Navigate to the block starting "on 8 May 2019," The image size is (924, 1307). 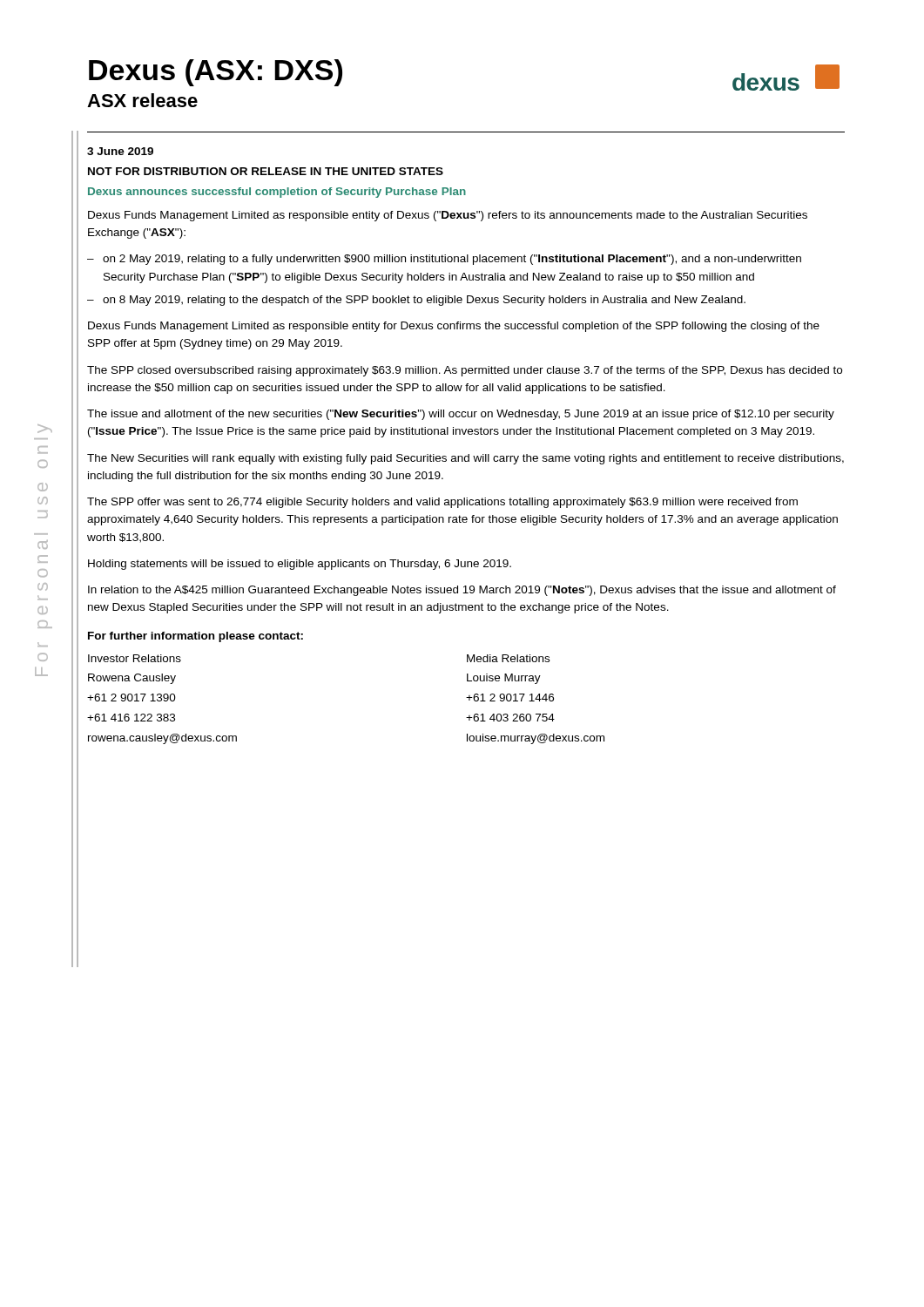pos(425,299)
